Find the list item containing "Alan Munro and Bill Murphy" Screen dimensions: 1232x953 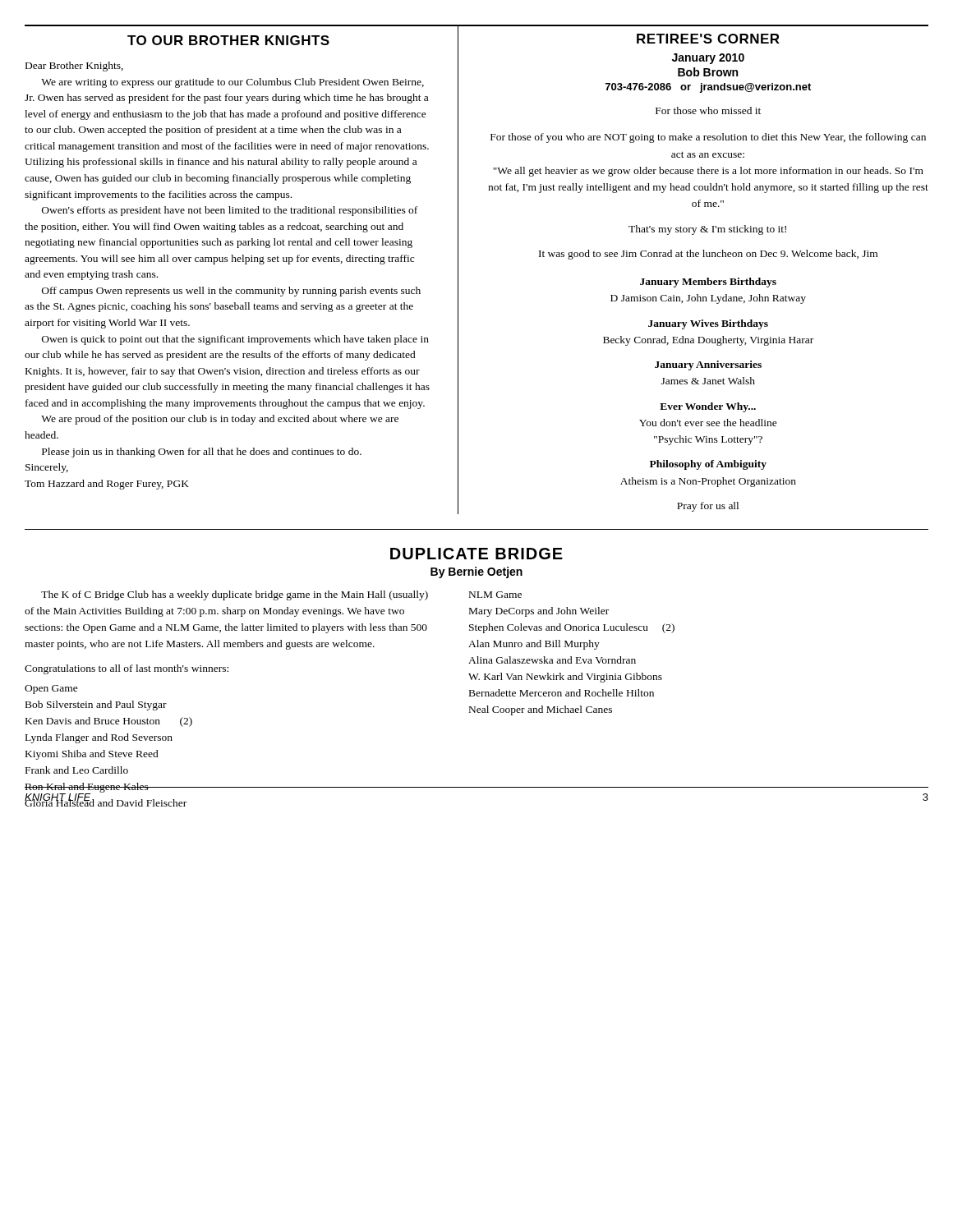tap(534, 643)
